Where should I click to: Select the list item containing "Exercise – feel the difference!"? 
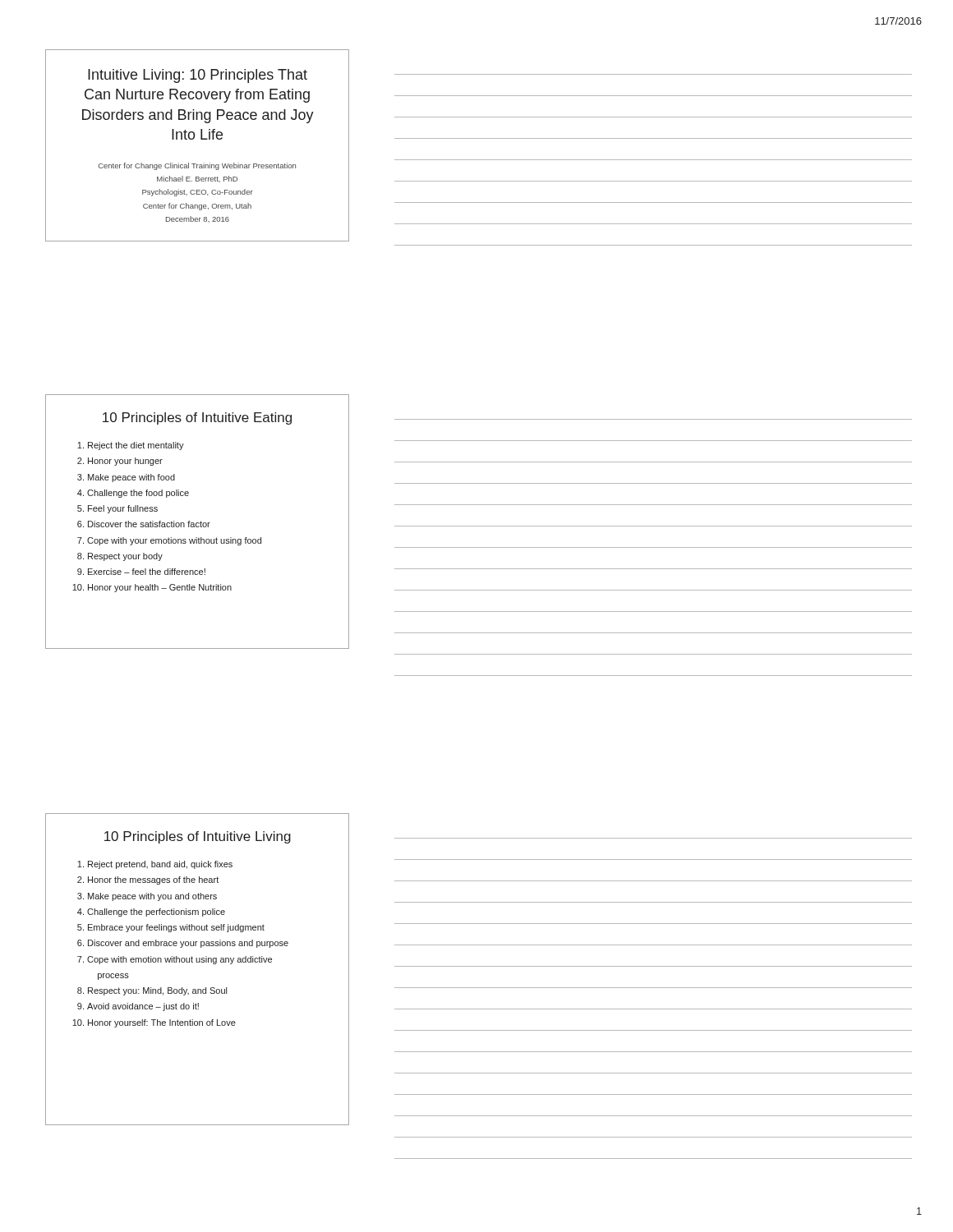pos(147,572)
